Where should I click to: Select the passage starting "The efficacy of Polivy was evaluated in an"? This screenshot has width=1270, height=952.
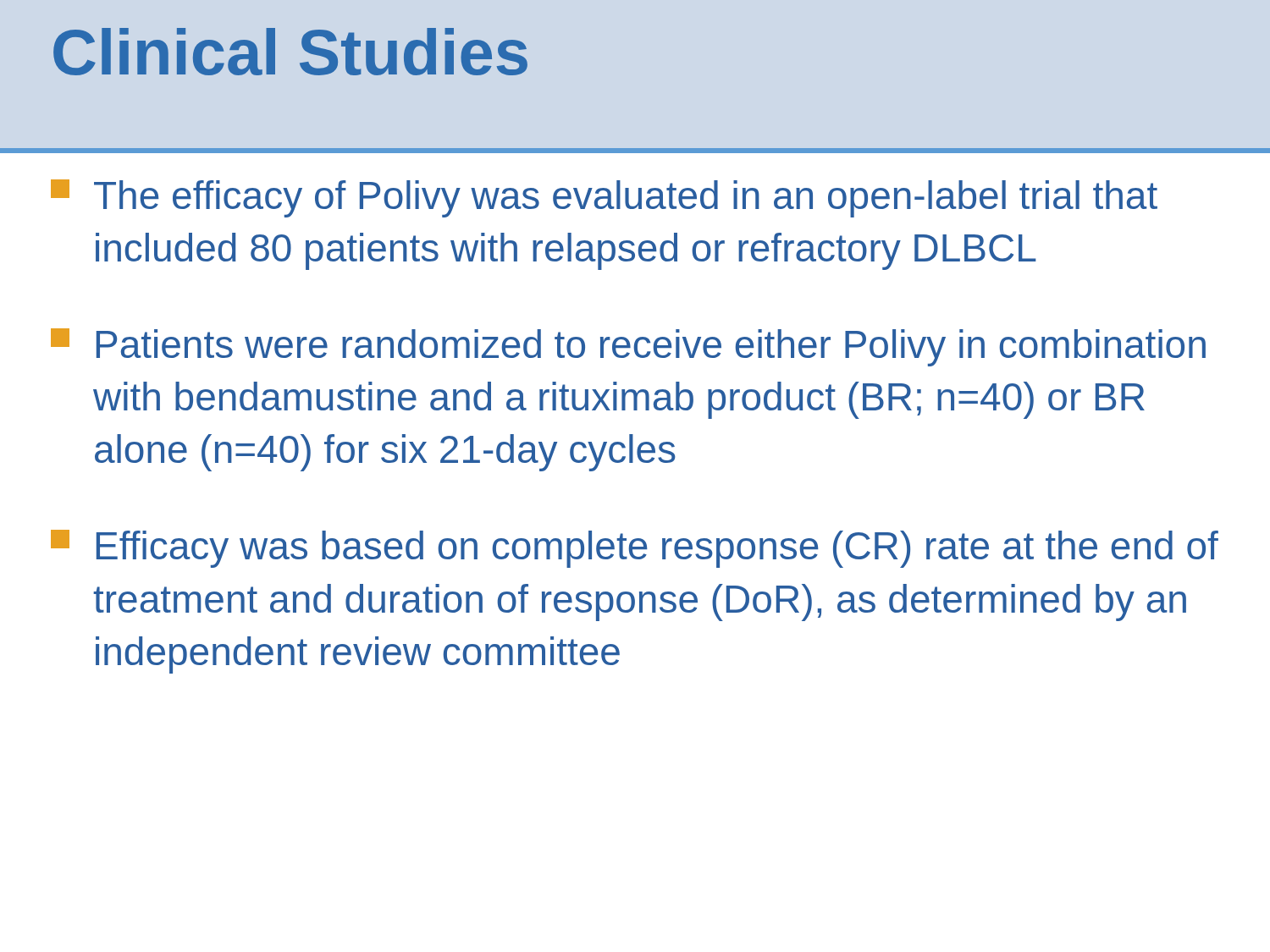click(x=643, y=222)
